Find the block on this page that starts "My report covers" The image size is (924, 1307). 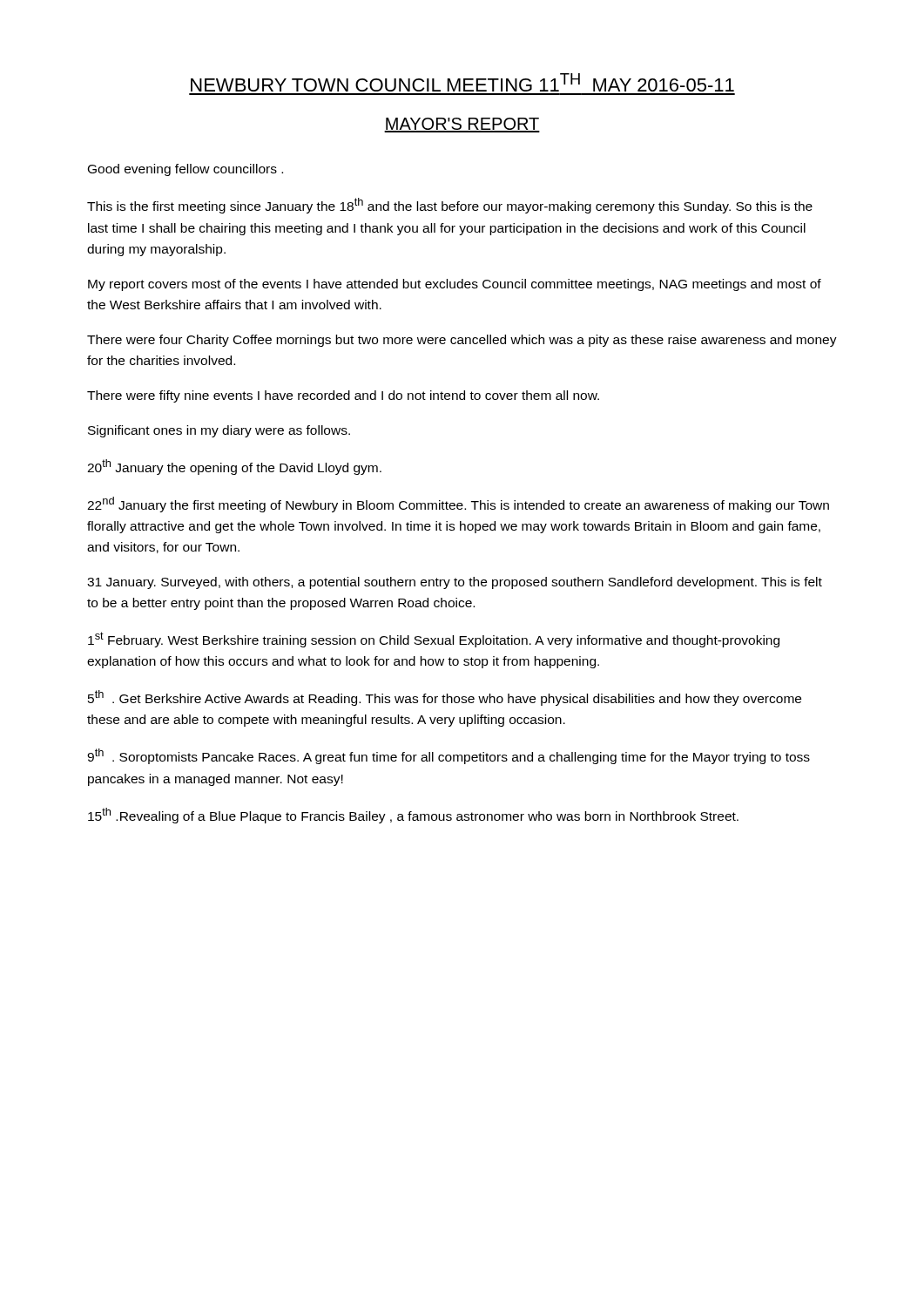click(x=454, y=294)
